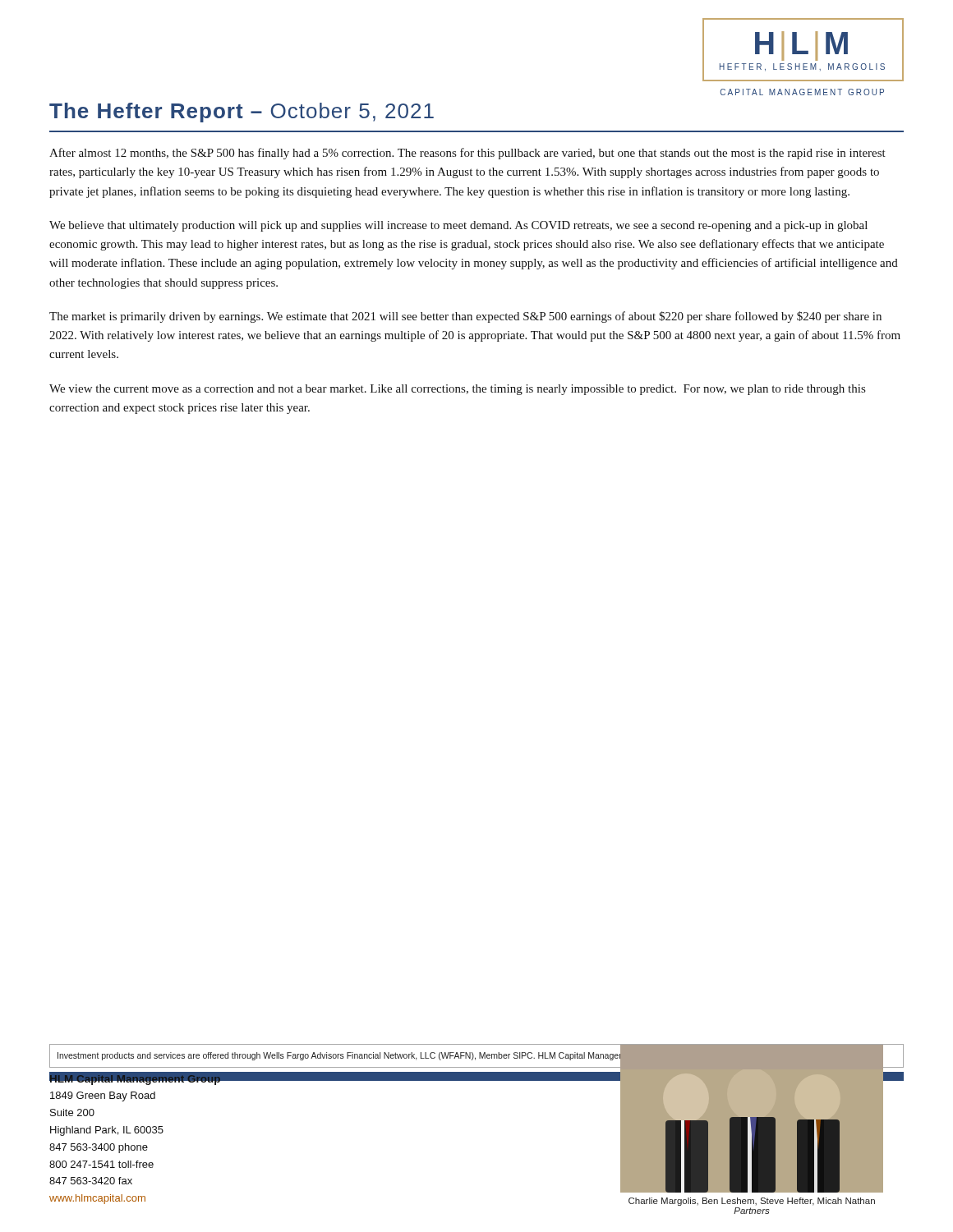Viewport: 953px width, 1232px height.
Task: Navigate to the element starting "After almost 12 months, the S&P 500"
Action: click(476, 172)
